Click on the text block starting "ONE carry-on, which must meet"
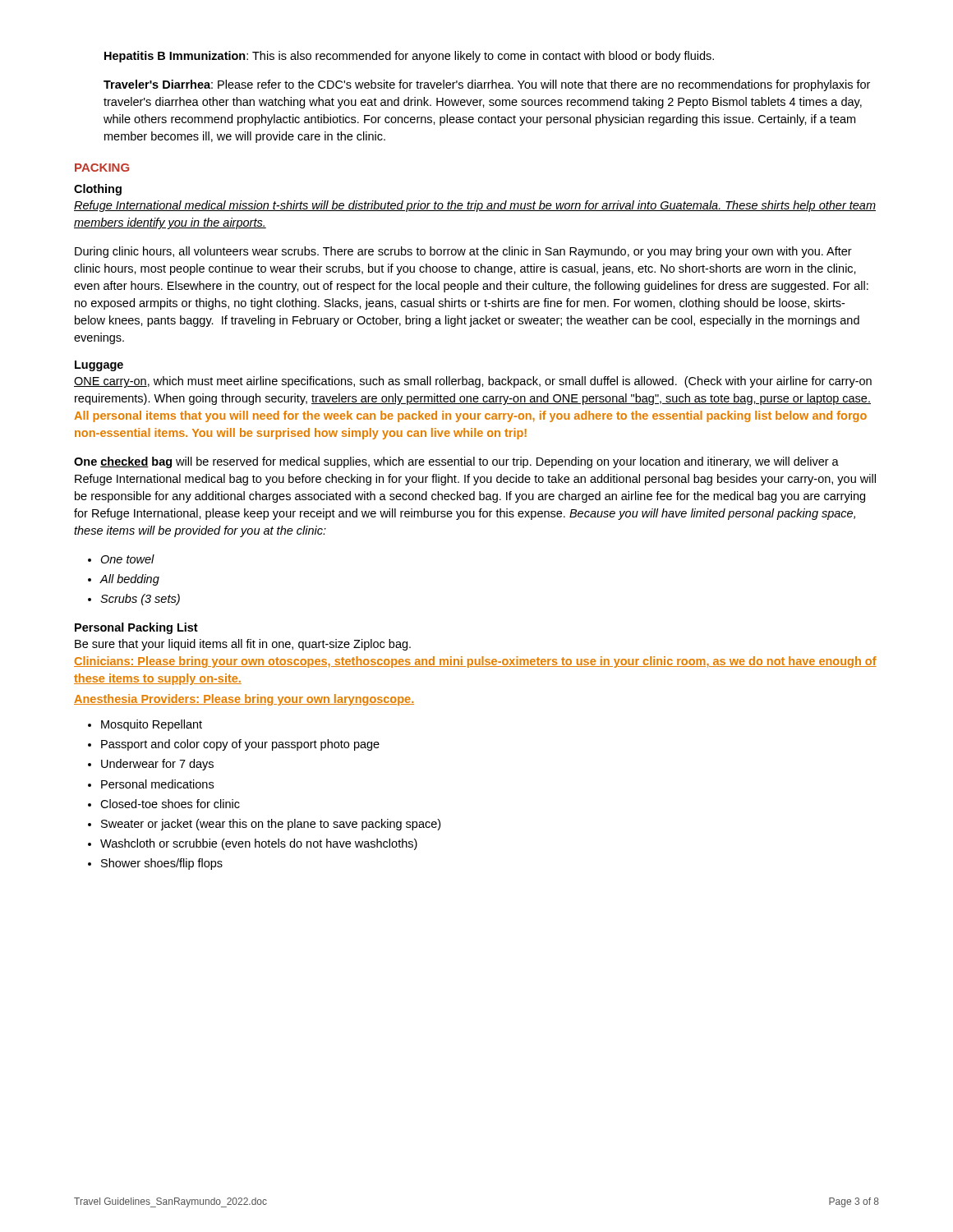Image resolution: width=953 pixels, height=1232 pixels. [x=476, y=408]
